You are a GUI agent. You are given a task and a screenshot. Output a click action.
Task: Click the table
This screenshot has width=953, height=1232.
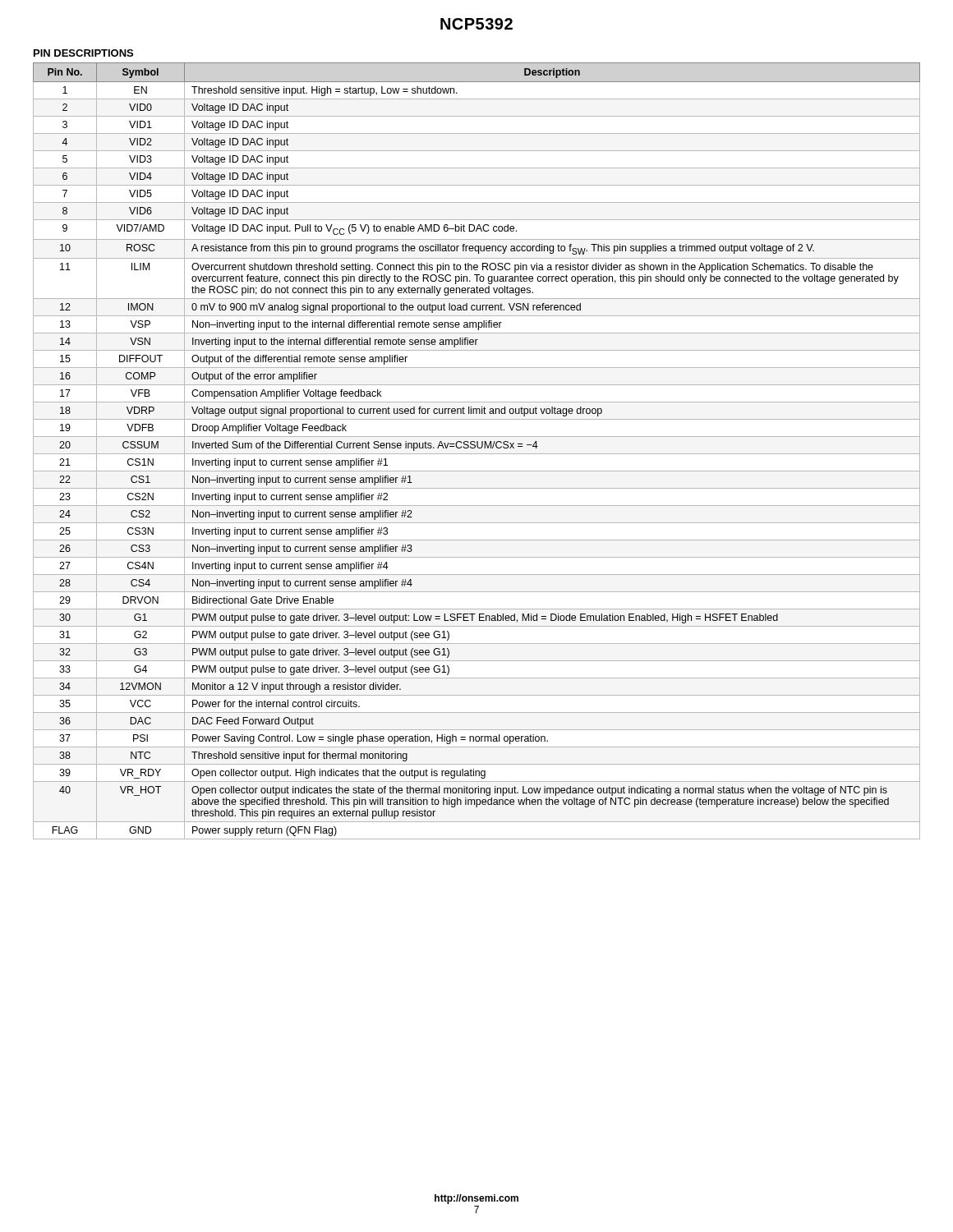[476, 451]
